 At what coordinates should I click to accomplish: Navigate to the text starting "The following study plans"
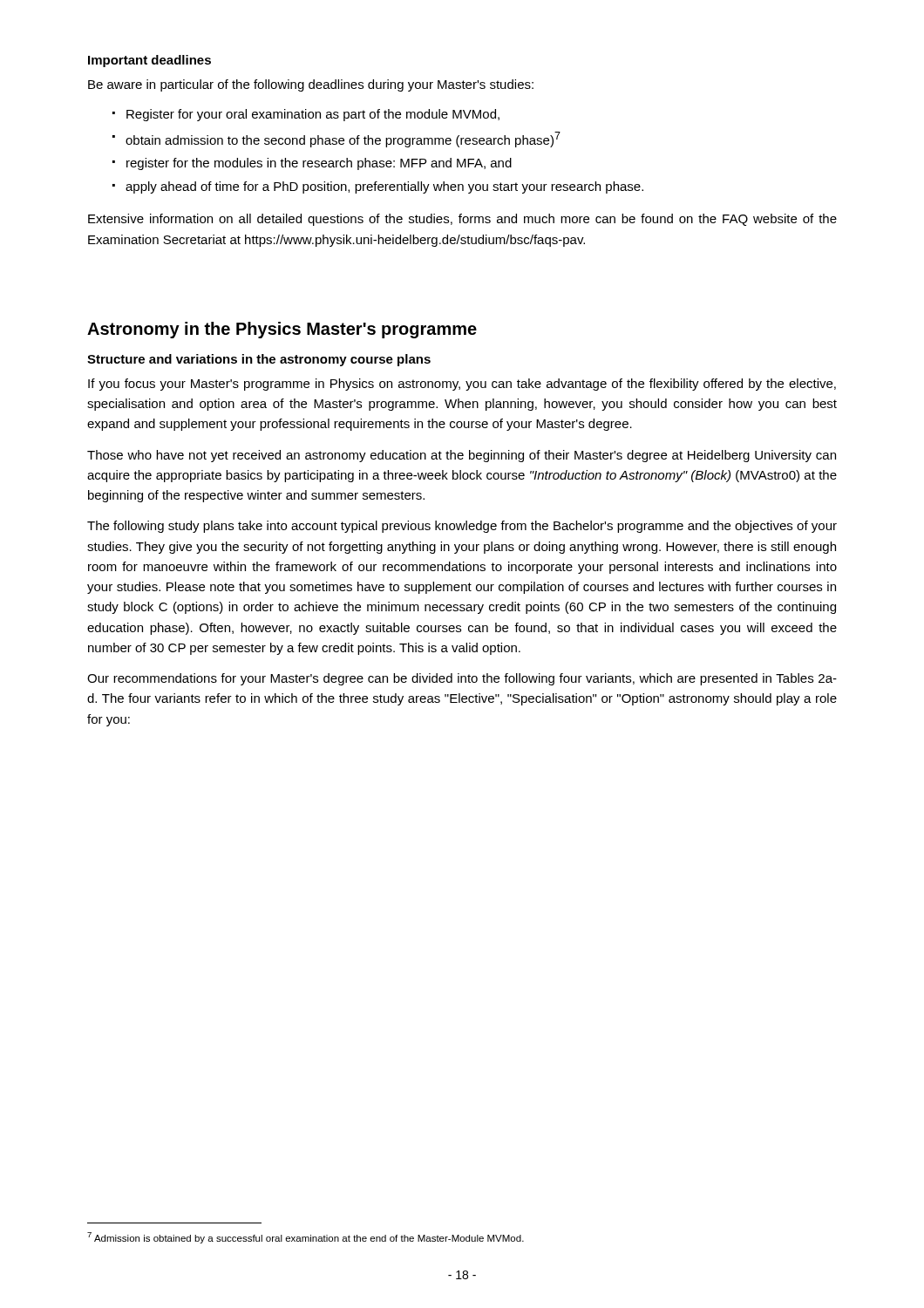click(462, 587)
